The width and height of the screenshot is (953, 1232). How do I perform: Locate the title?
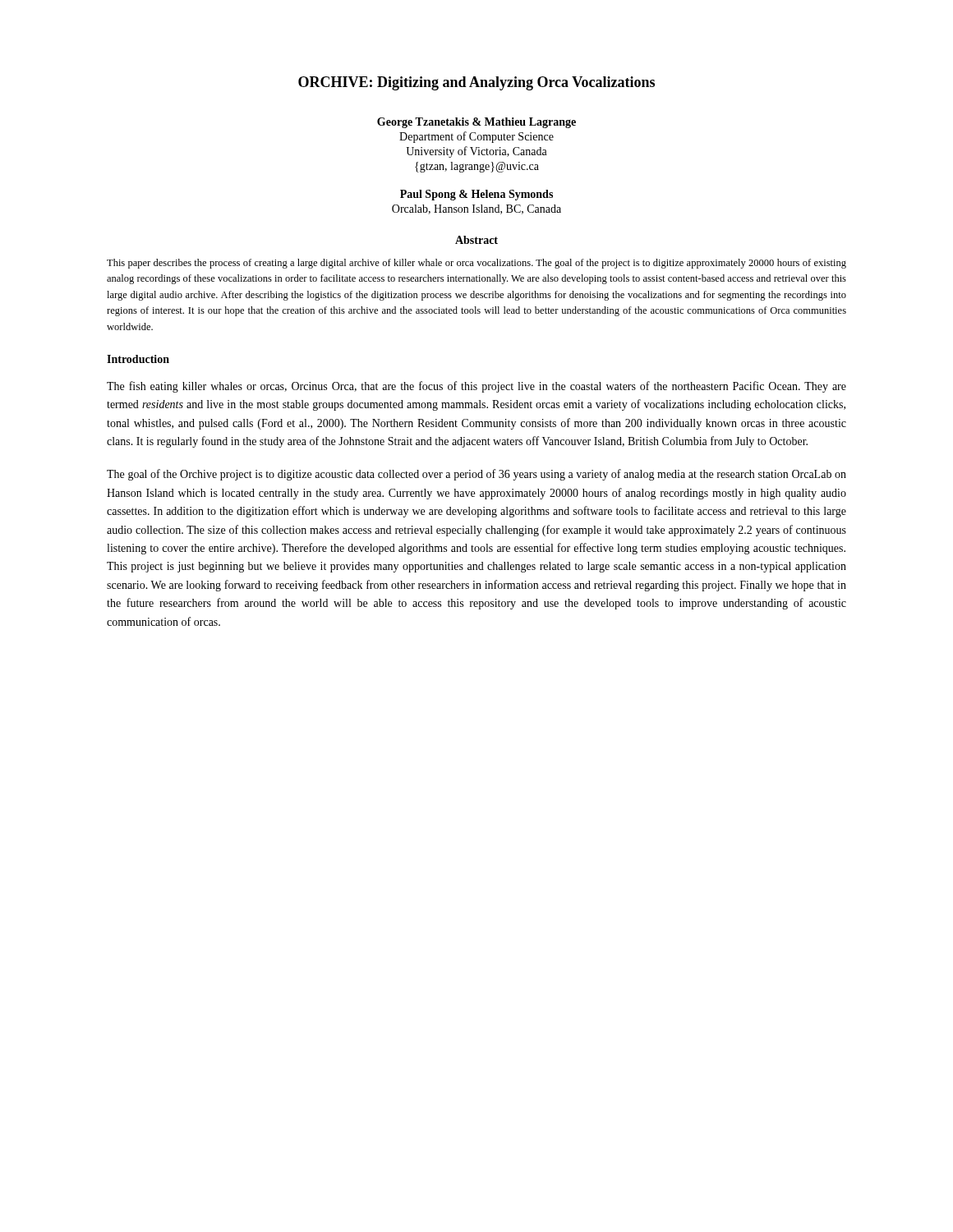[x=476, y=82]
